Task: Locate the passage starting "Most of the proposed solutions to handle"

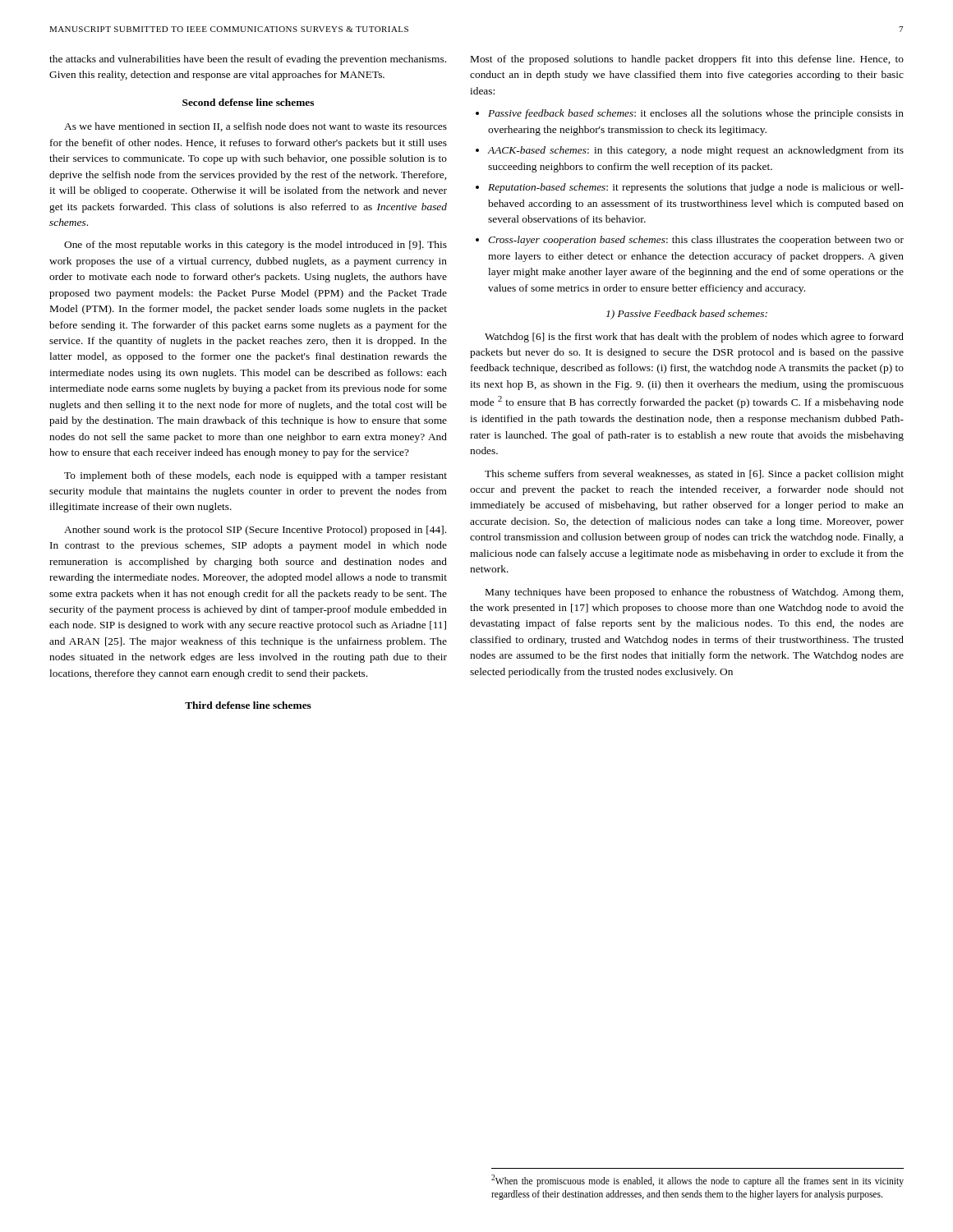Action: click(687, 75)
